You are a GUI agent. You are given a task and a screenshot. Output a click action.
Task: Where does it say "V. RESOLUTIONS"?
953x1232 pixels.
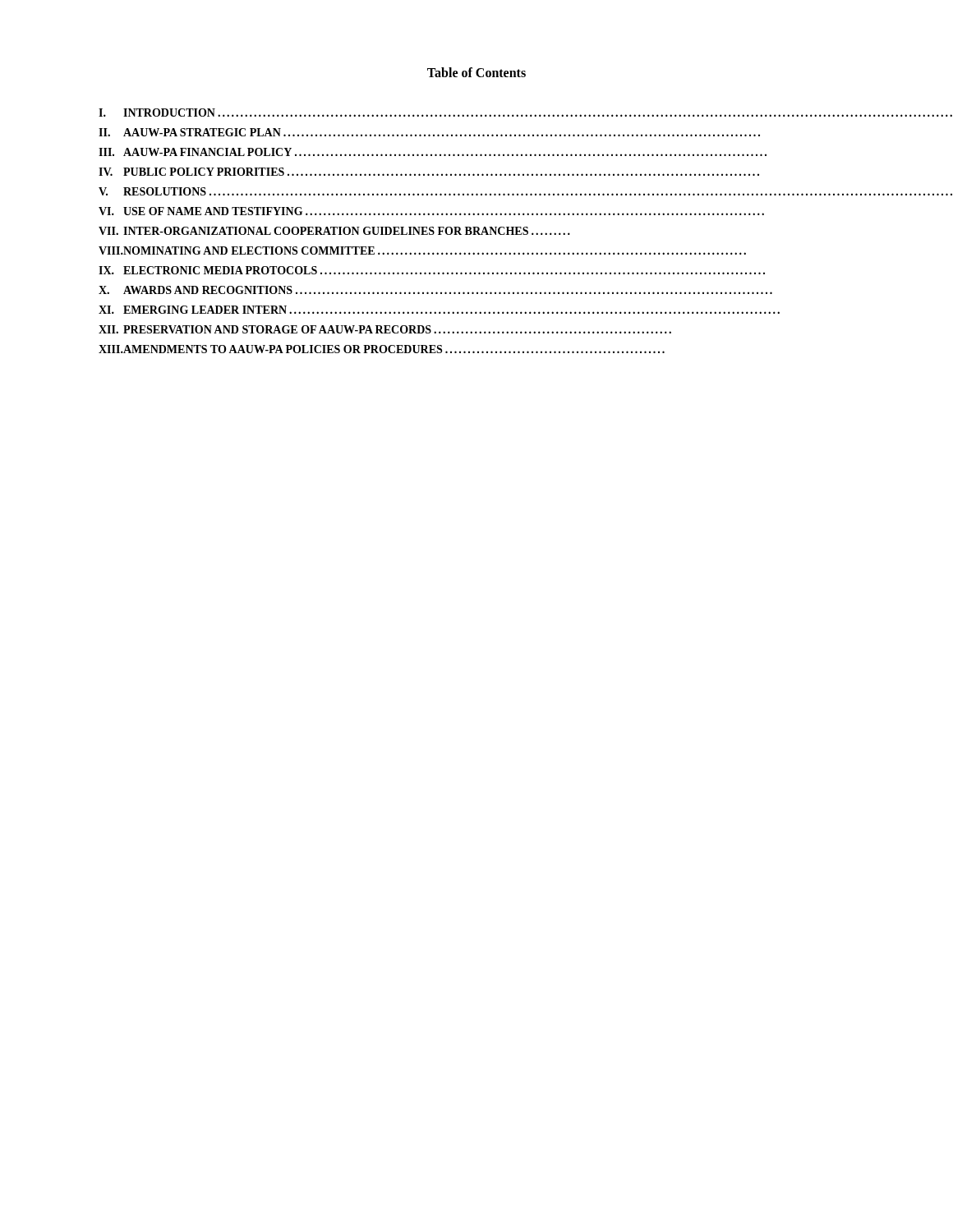526,192
